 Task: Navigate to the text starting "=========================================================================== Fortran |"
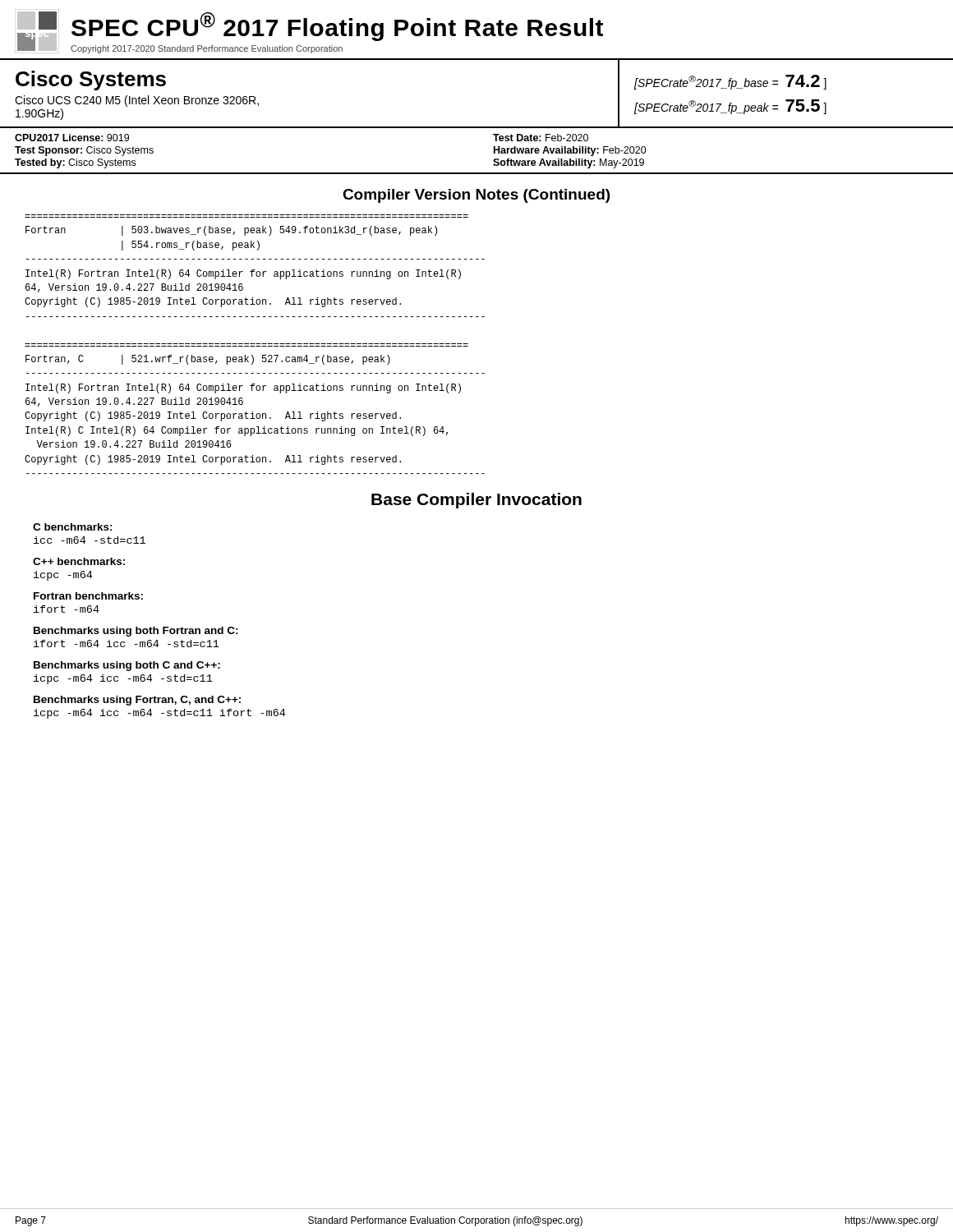[x=255, y=345]
